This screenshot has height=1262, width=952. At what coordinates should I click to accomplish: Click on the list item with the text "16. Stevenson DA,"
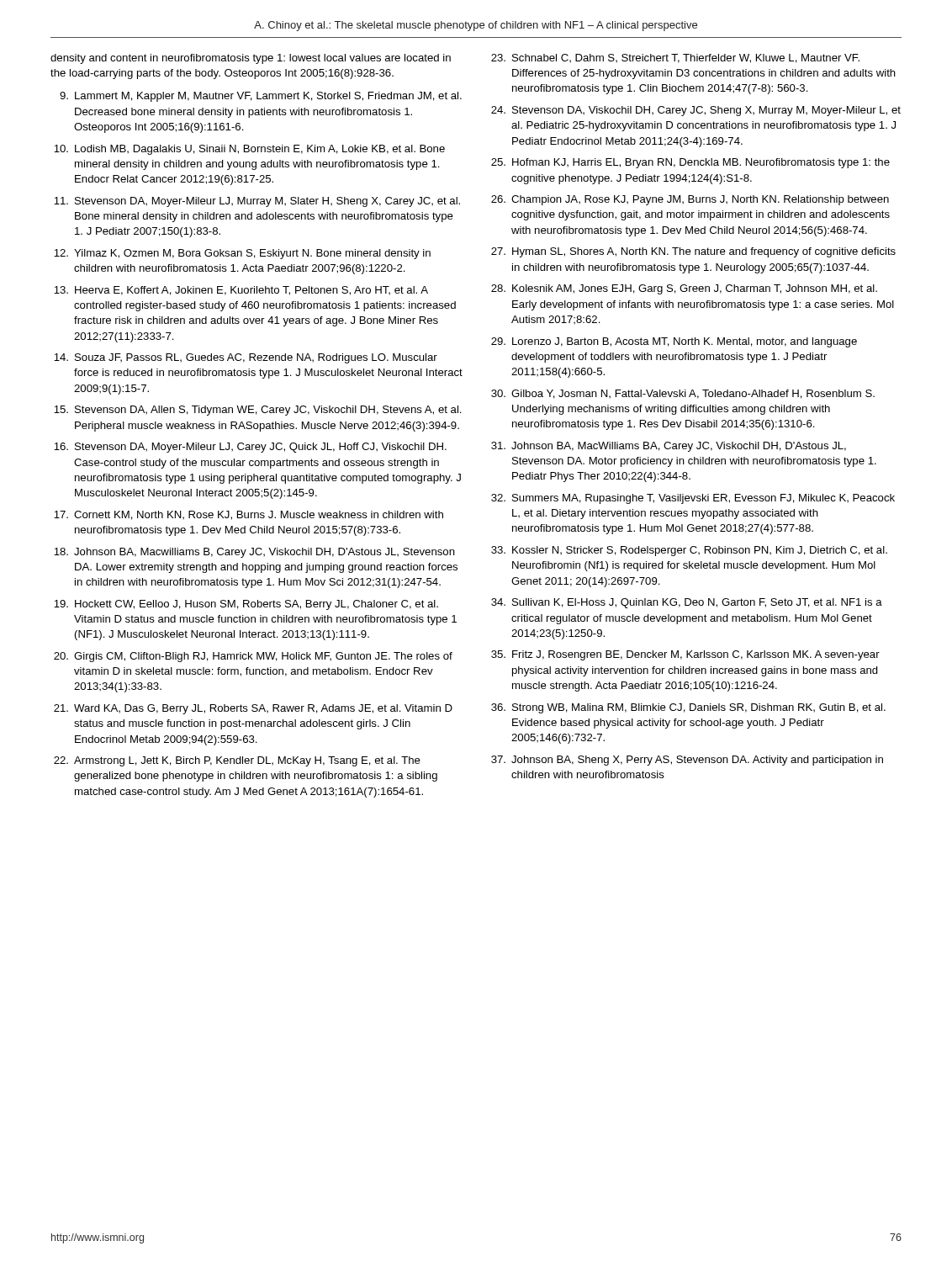point(257,470)
